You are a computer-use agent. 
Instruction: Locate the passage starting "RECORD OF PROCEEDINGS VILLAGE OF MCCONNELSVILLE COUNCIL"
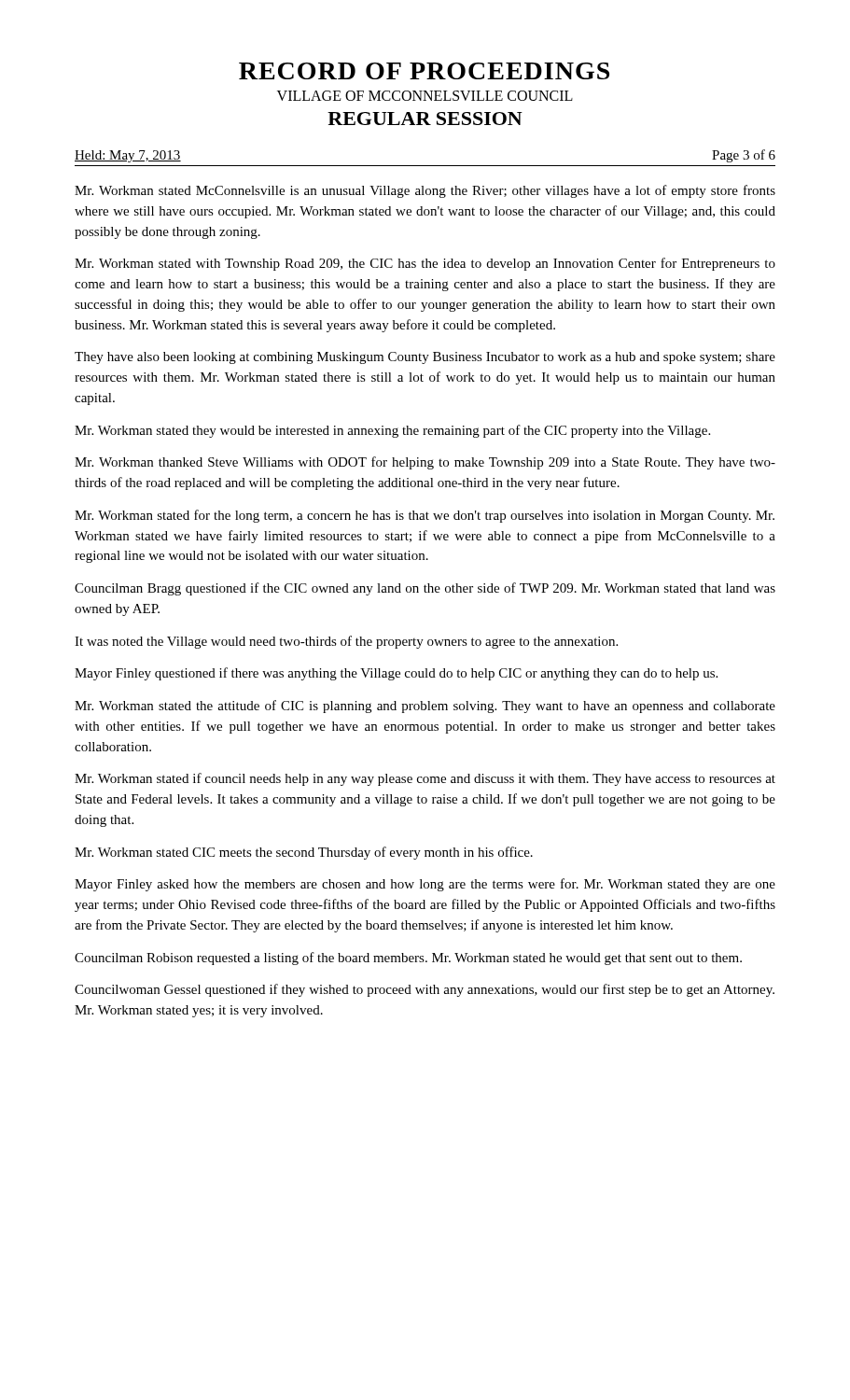pos(425,93)
